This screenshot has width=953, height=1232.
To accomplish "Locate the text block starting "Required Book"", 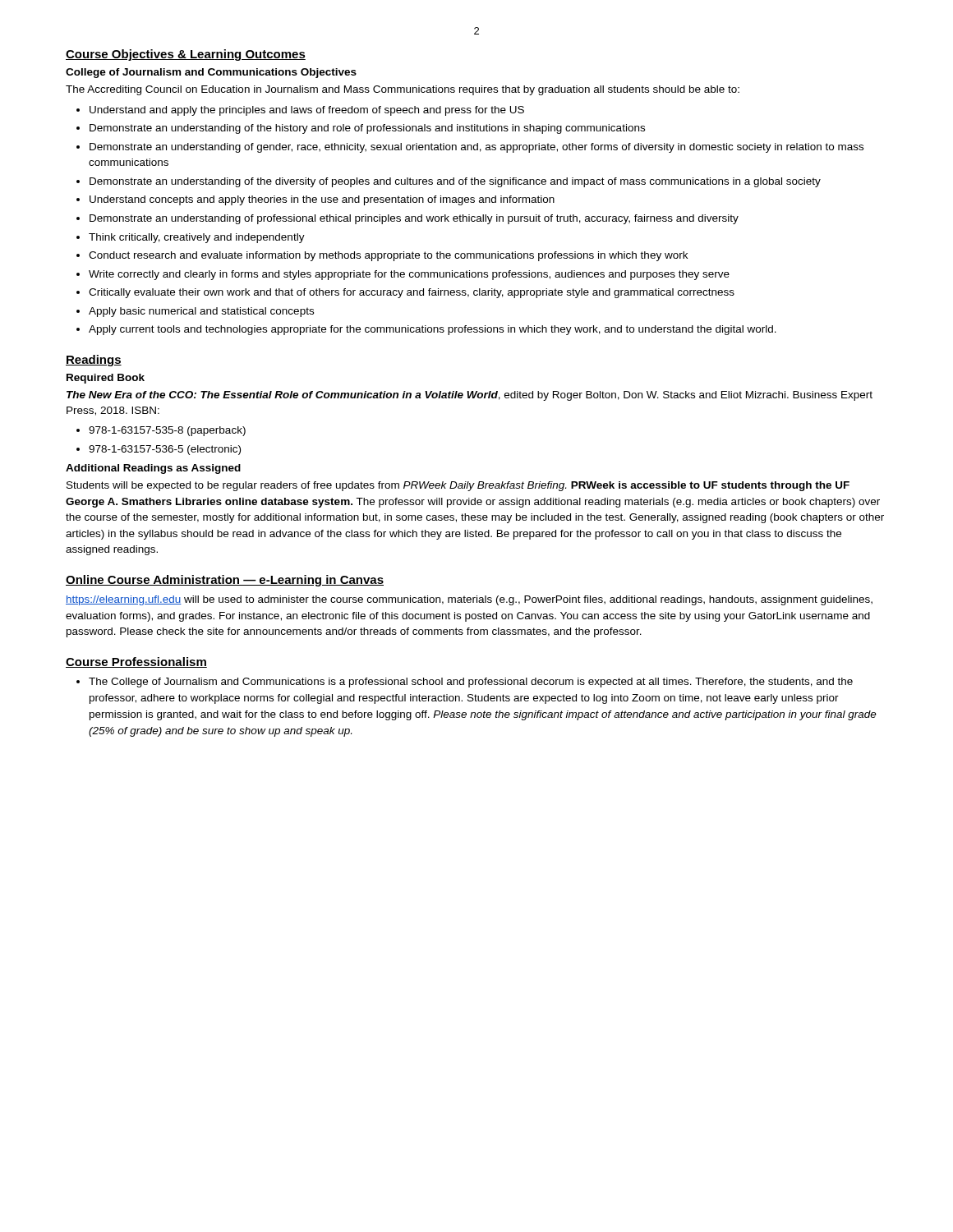I will [105, 377].
